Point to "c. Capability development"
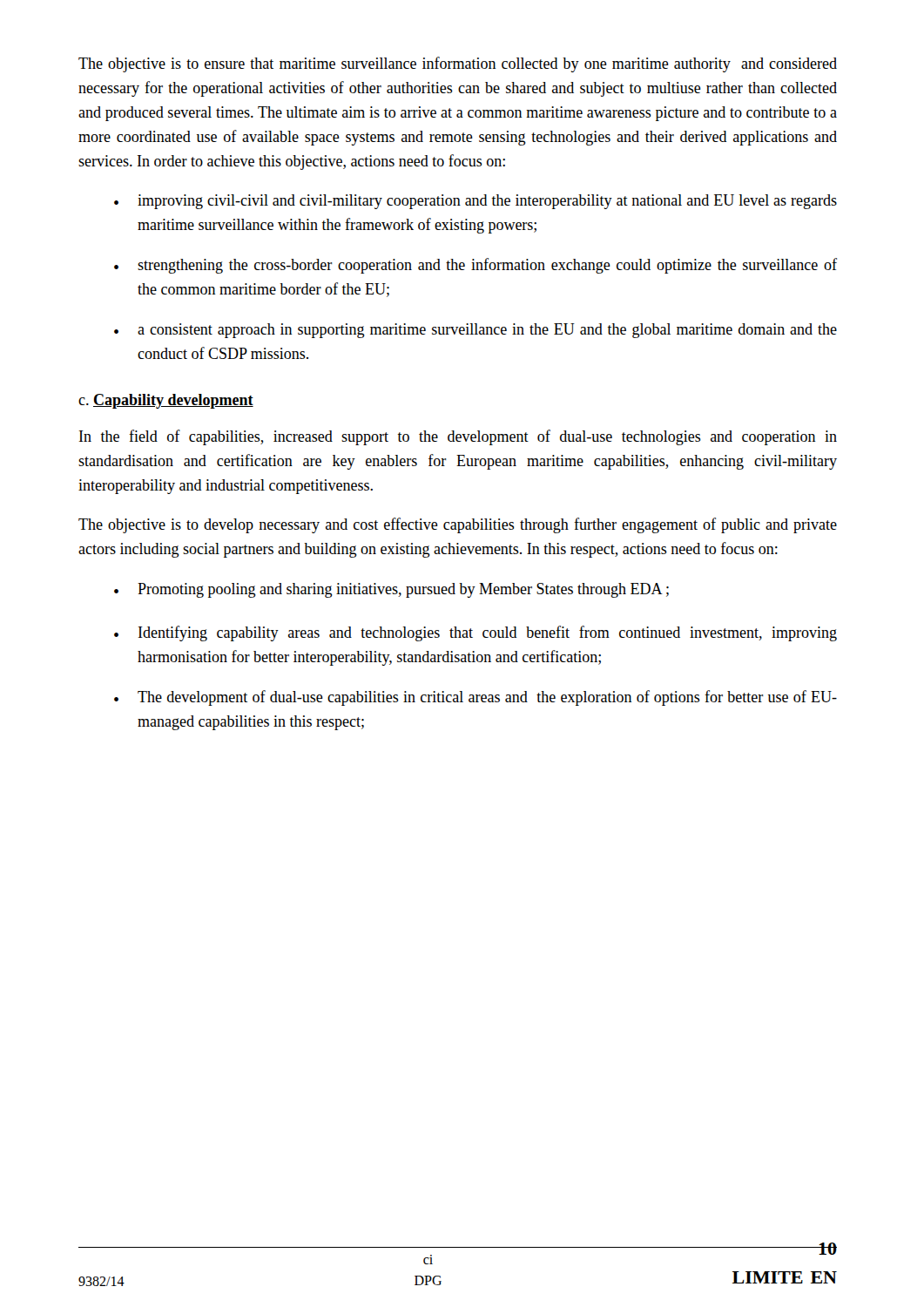Image resolution: width=924 pixels, height=1307 pixels. tap(166, 400)
